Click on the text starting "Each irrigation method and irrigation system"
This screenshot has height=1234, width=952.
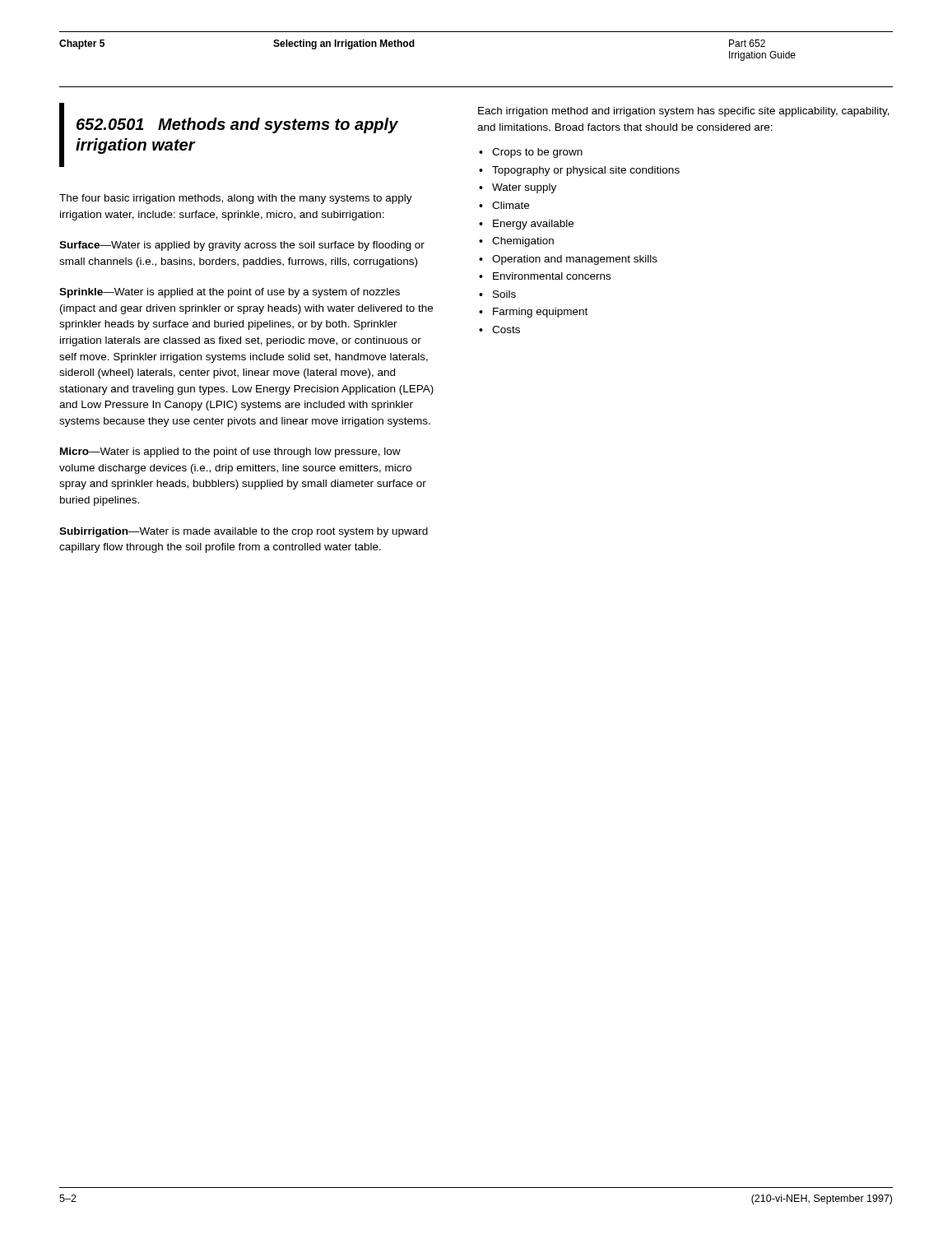(x=684, y=119)
